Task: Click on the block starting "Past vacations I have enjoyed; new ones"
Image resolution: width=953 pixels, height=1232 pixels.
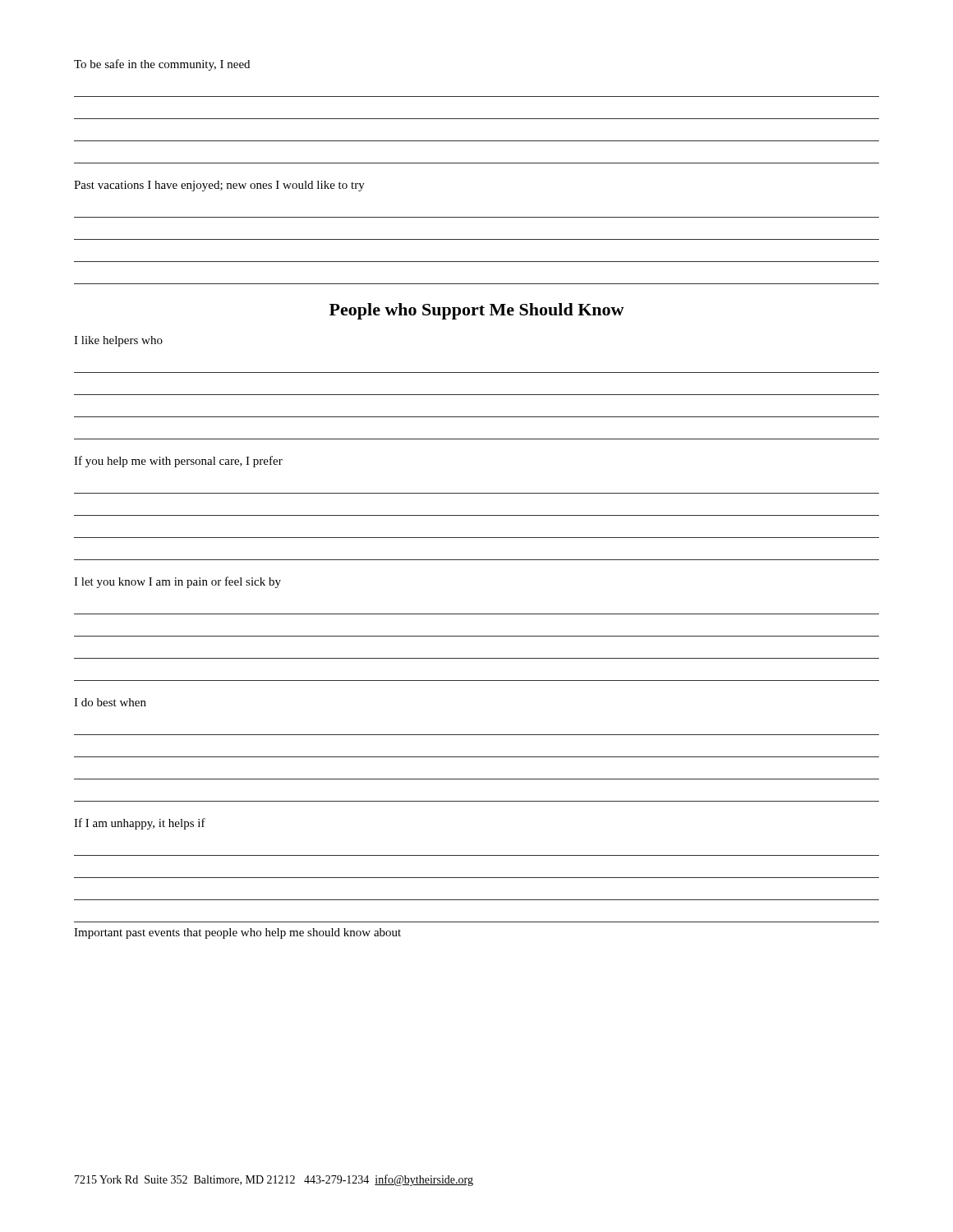Action: pos(476,231)
